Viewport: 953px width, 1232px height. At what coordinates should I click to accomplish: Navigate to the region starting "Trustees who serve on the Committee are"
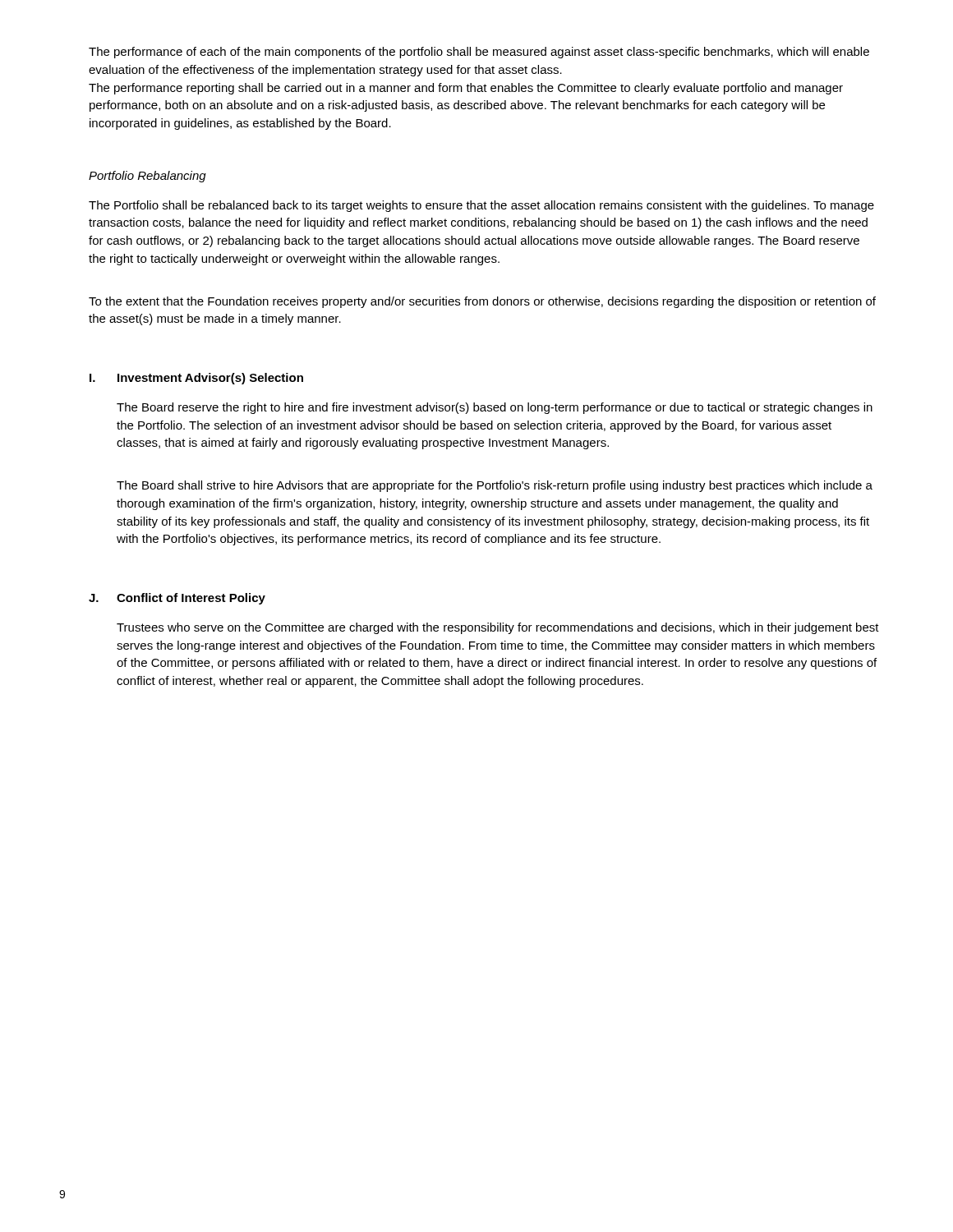click(x=498, y=654)
